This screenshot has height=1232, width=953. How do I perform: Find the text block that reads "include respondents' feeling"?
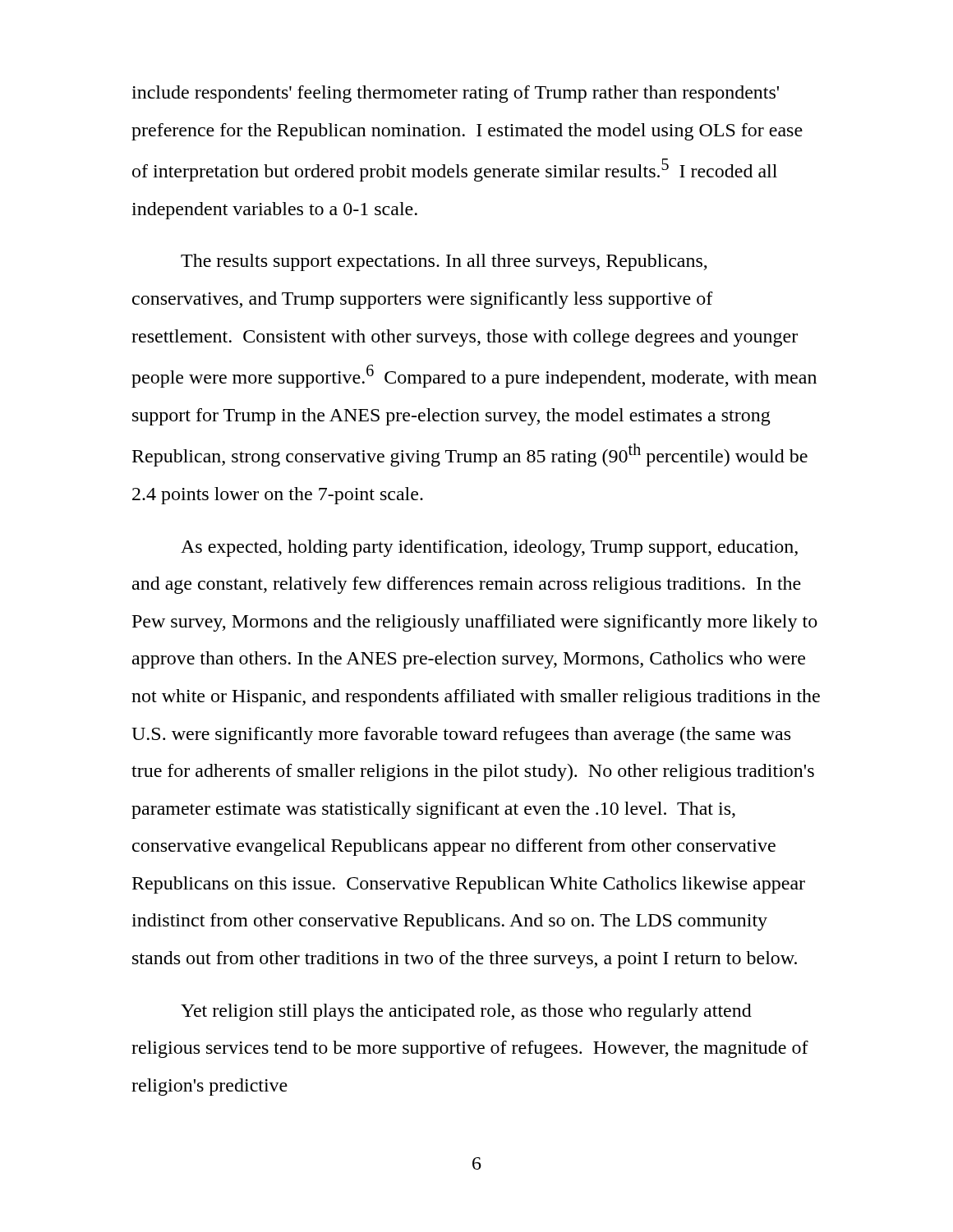click(x=455, y=94)
